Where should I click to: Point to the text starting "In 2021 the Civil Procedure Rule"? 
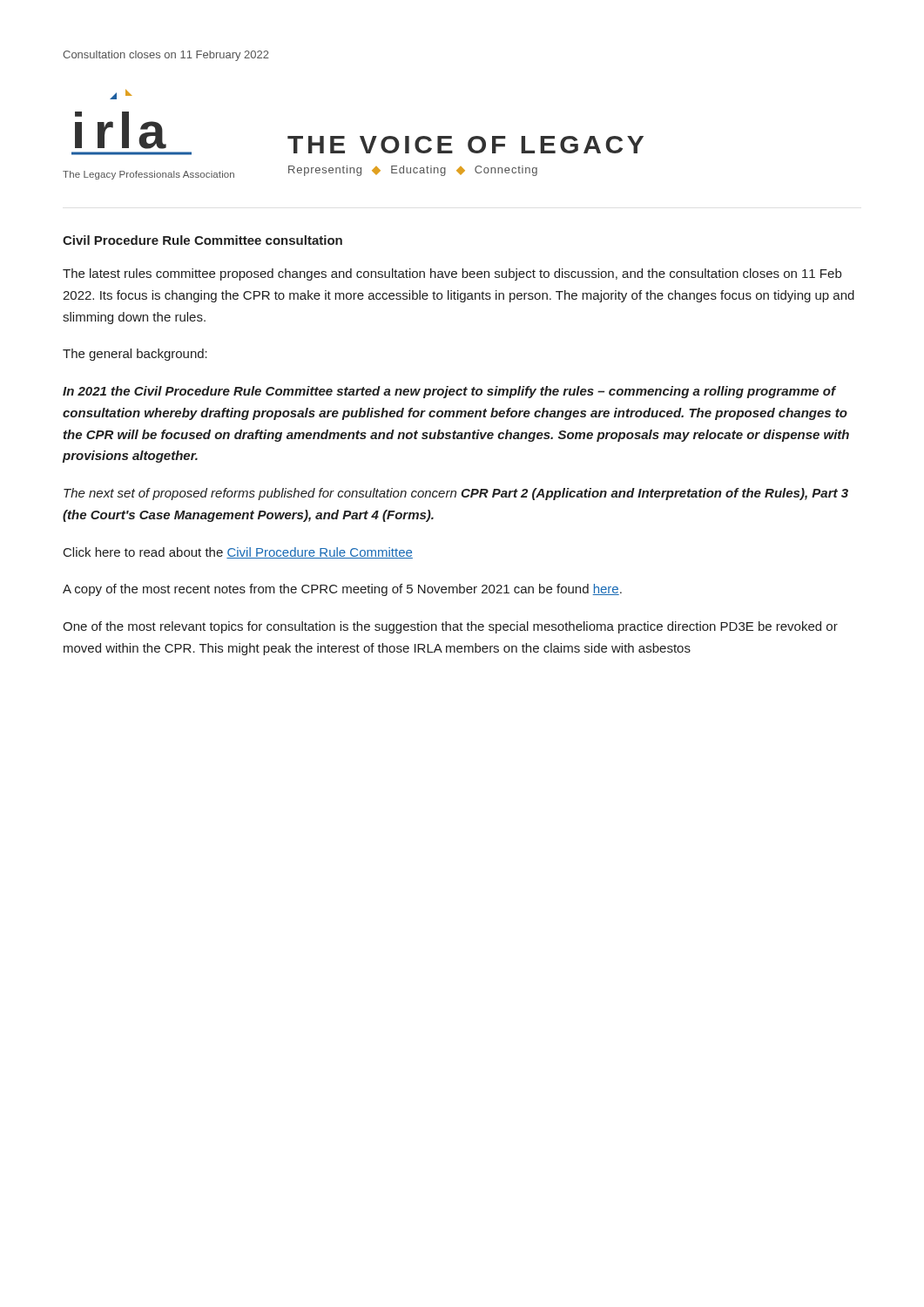coord(456,423)
